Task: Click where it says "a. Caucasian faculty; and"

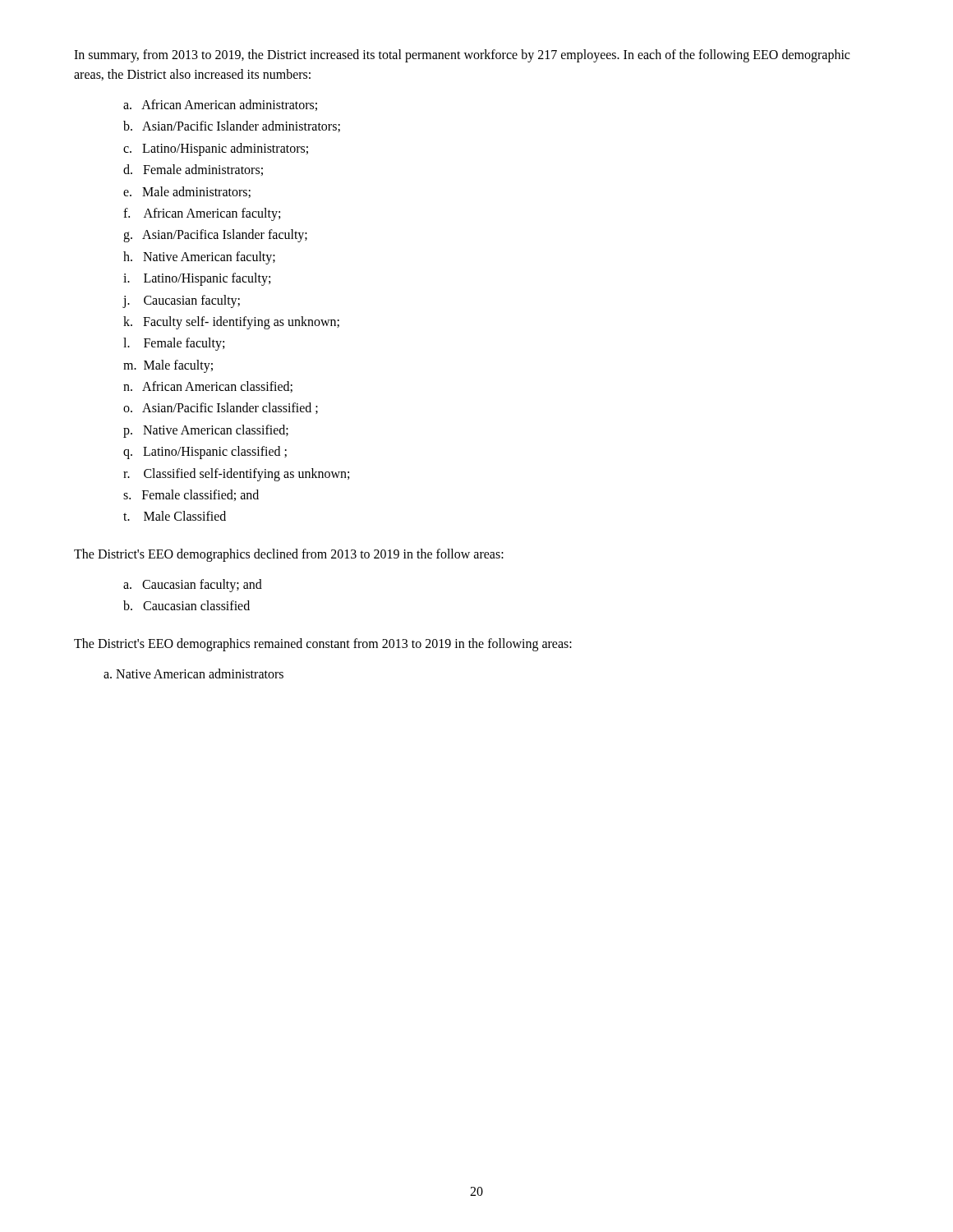Action: tap(193, 584)
